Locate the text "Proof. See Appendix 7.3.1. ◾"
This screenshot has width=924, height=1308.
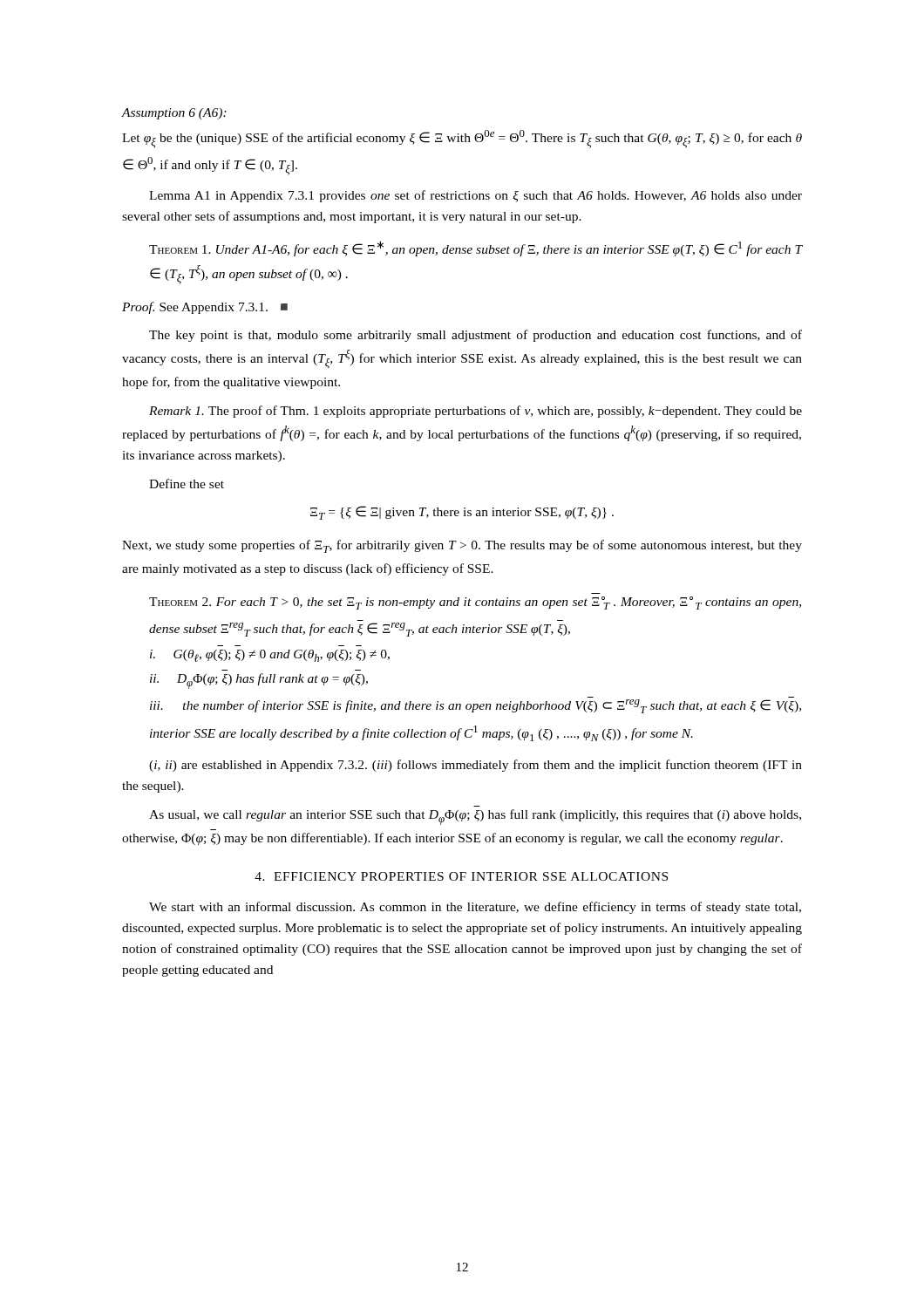tap(207, 306)
